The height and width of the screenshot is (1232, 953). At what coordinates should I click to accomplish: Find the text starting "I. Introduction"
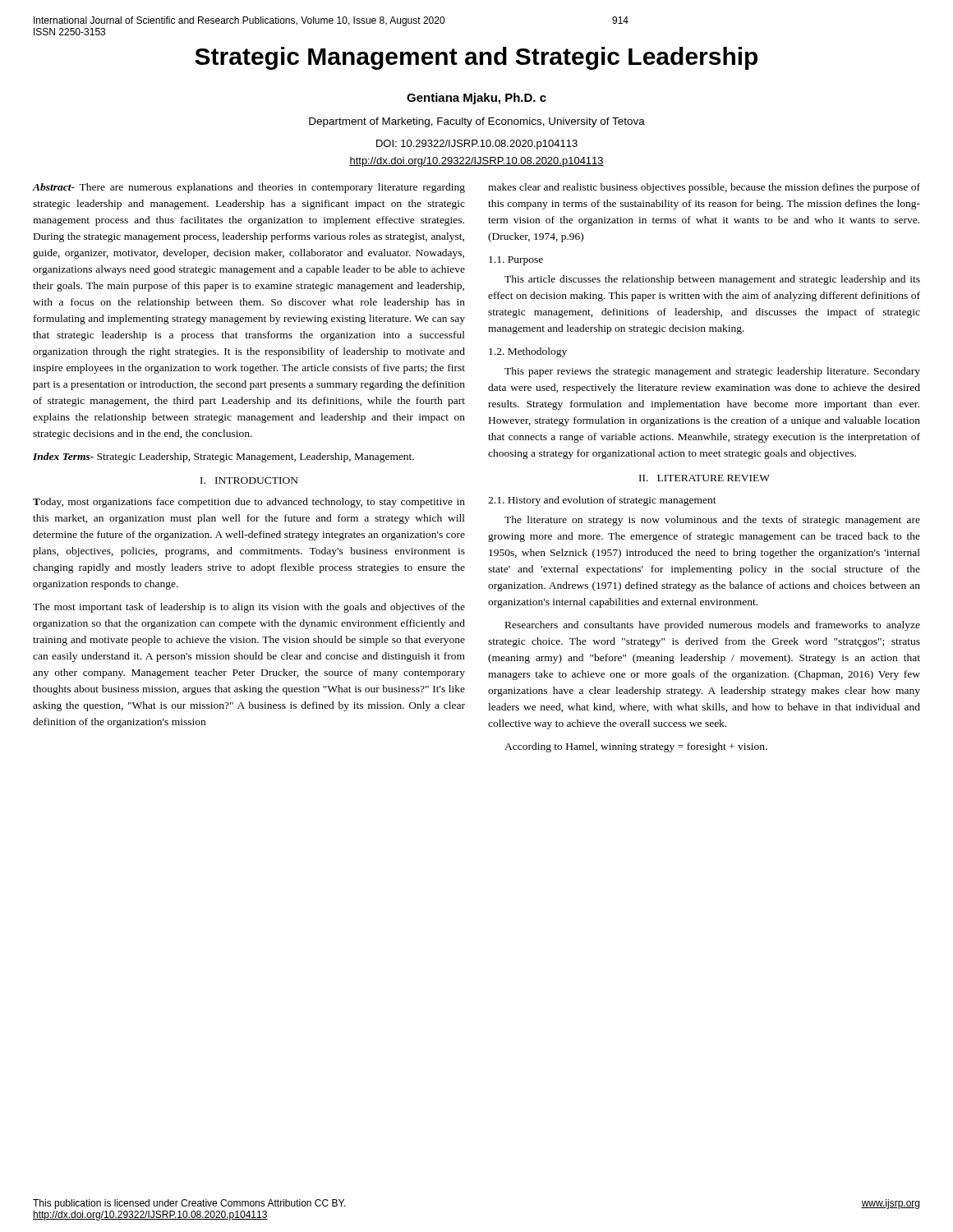pyautogui.click(x=249, y=480)
